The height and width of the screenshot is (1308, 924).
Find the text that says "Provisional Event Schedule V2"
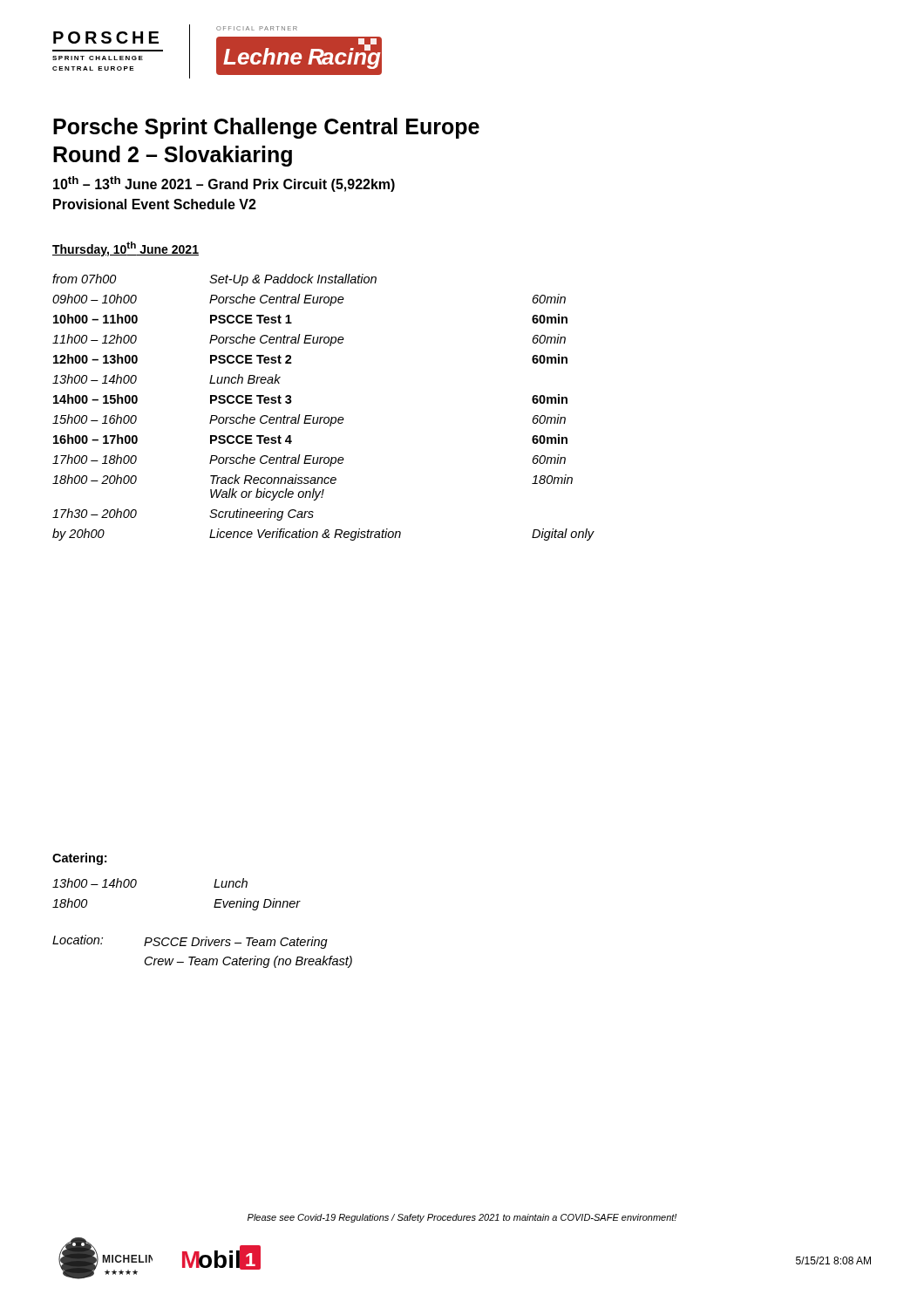(x=155, y=204)
